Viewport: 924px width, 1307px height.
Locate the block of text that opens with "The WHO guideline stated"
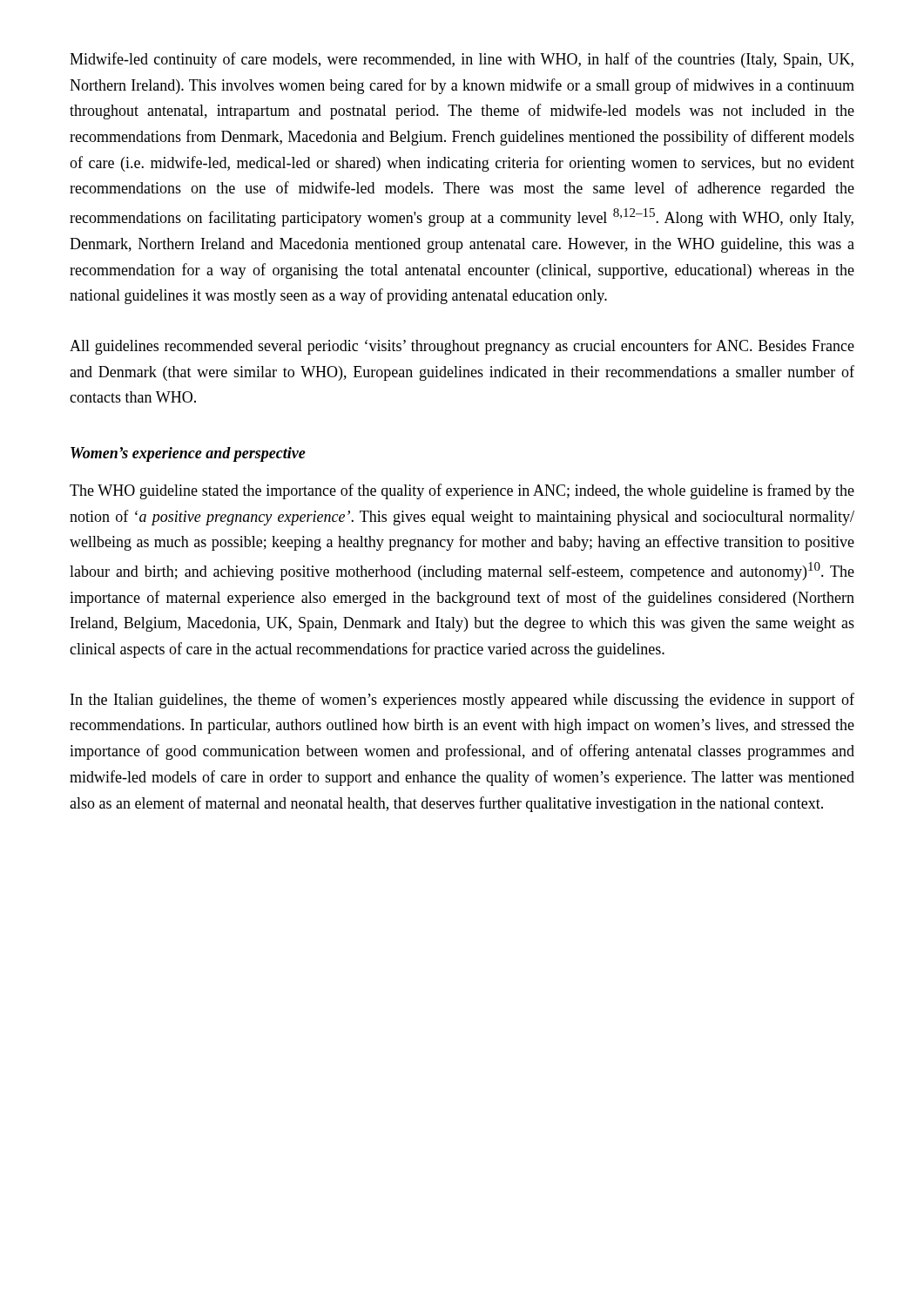462,570
